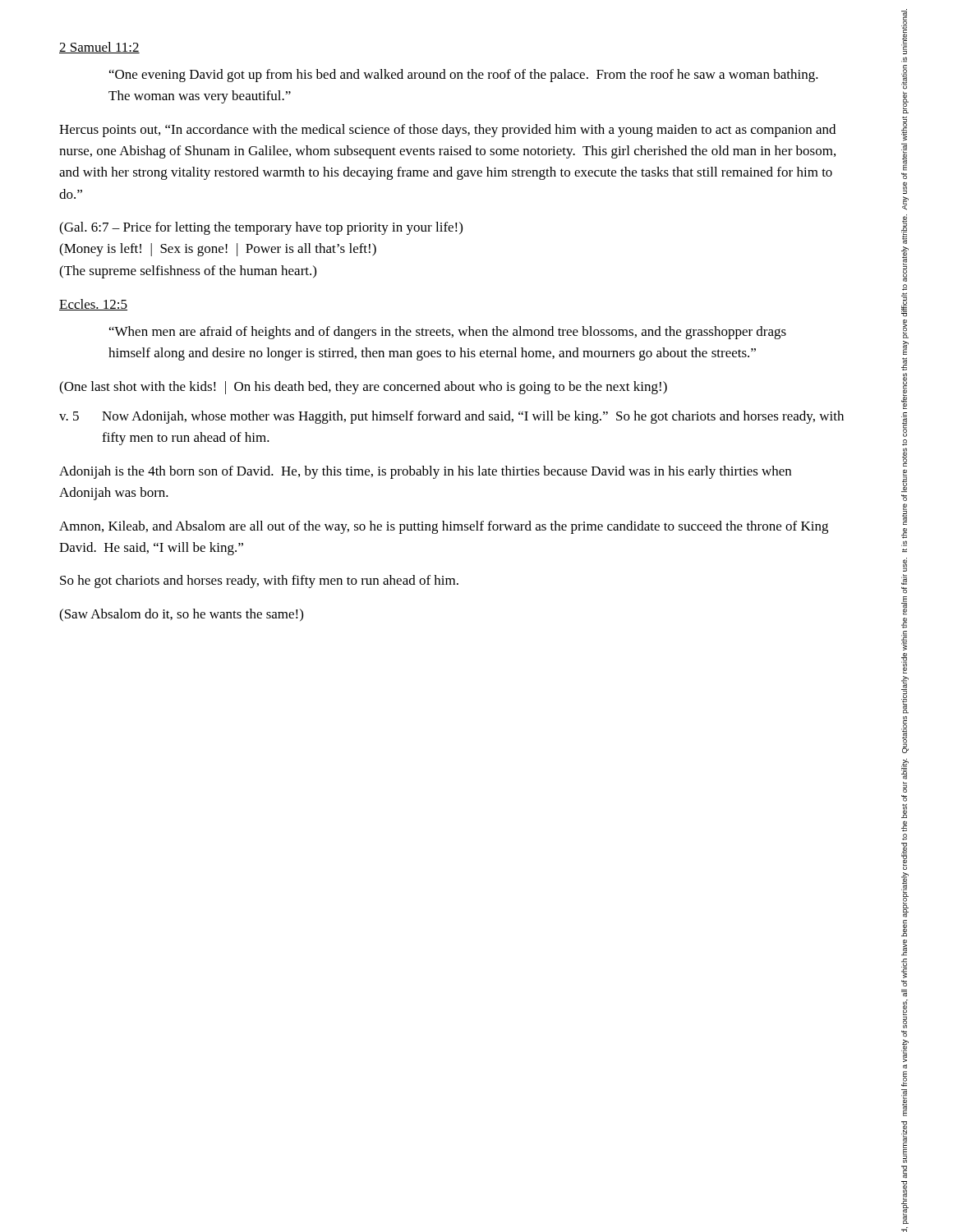Locate the block of text that opens with "Amnon, Kileab, and Absalom are all out"
Image resolution: width=953 pixels, height=1232 pixels.
tap(444, 536)
